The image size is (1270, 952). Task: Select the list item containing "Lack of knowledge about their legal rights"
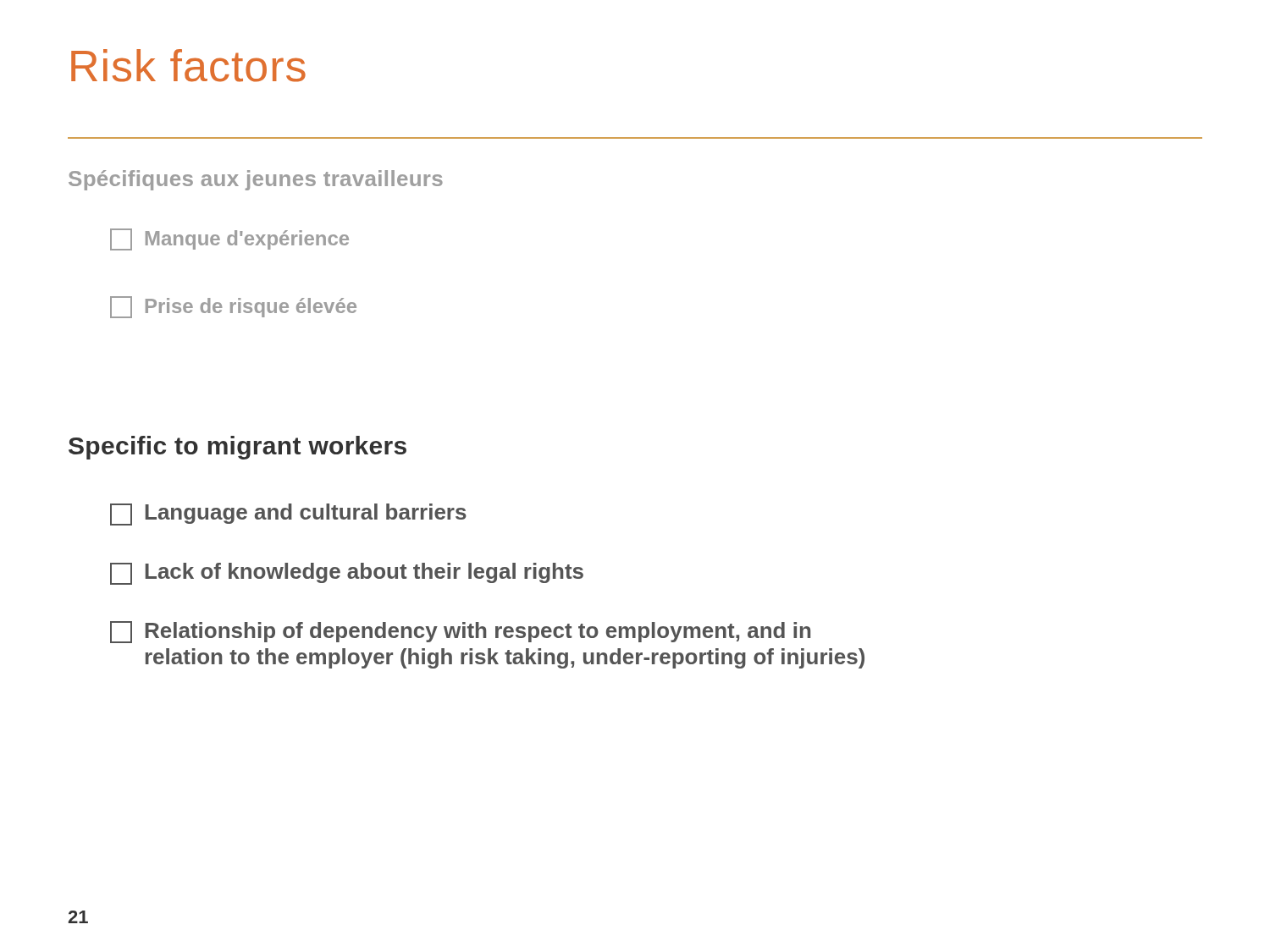347,572
